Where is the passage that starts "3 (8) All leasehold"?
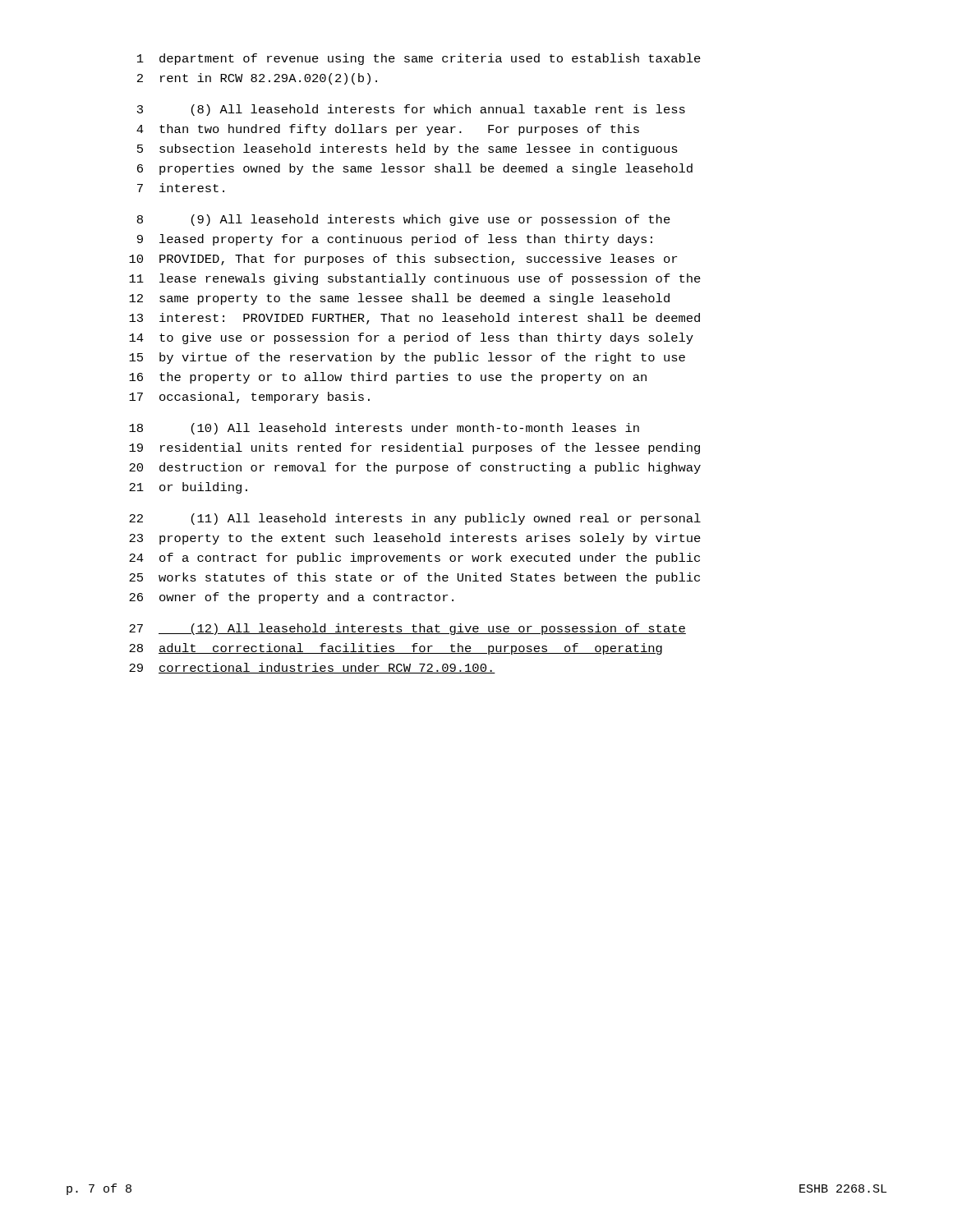Screen dimensions: 1232x953 tap(497, 150)
